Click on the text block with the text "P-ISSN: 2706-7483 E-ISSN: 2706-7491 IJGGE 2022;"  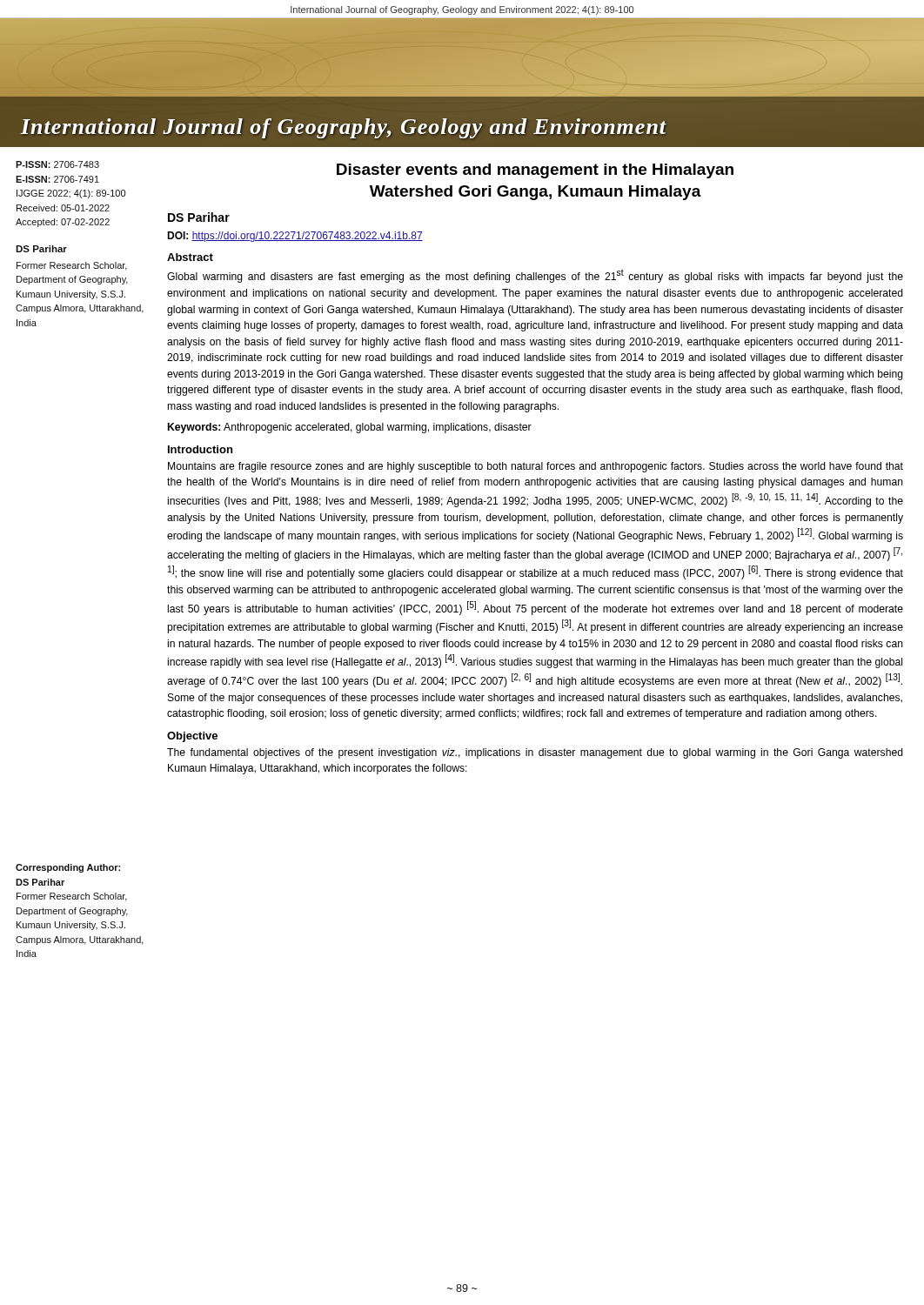71,193
